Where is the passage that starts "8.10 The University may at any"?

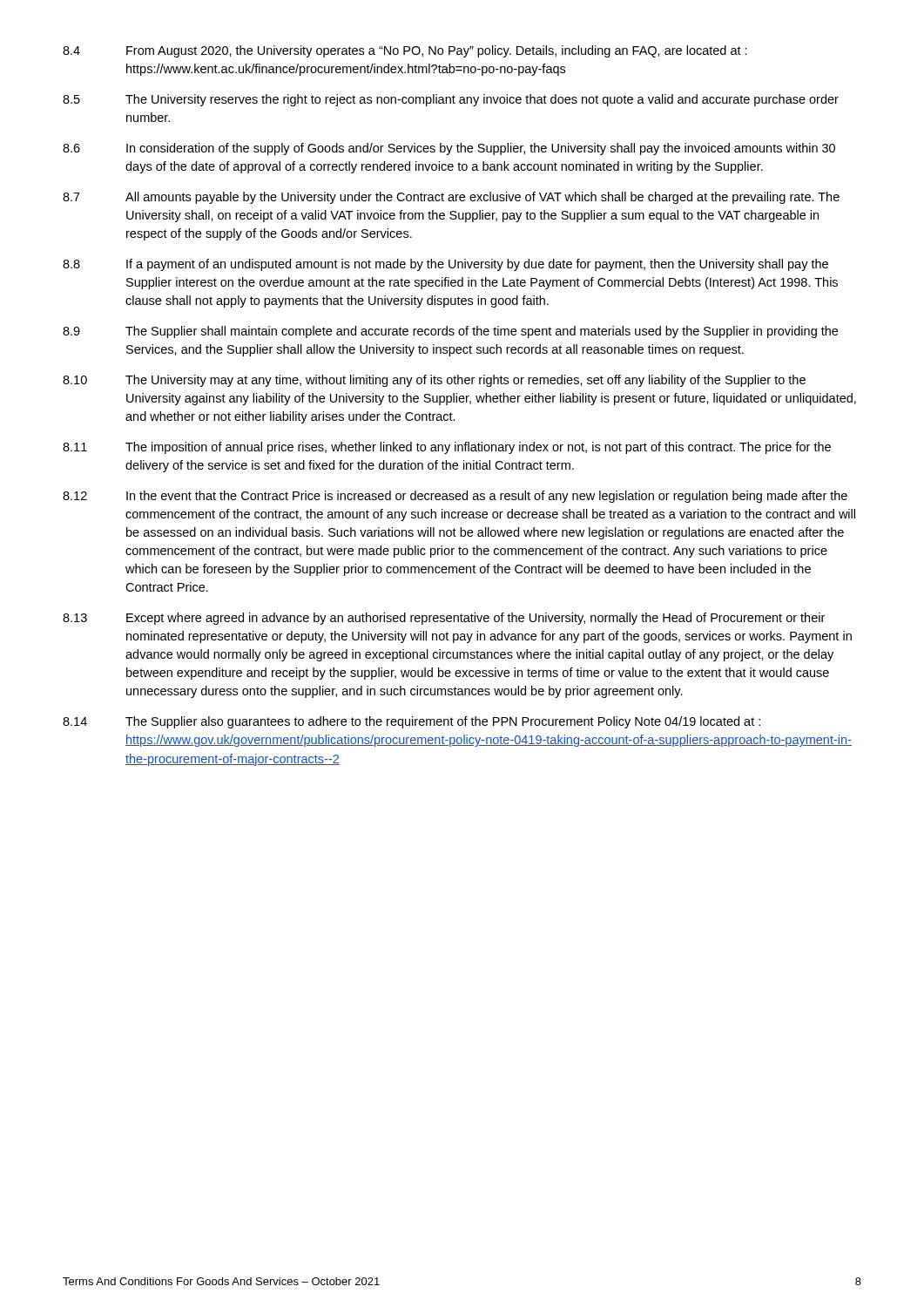(462, 399)
